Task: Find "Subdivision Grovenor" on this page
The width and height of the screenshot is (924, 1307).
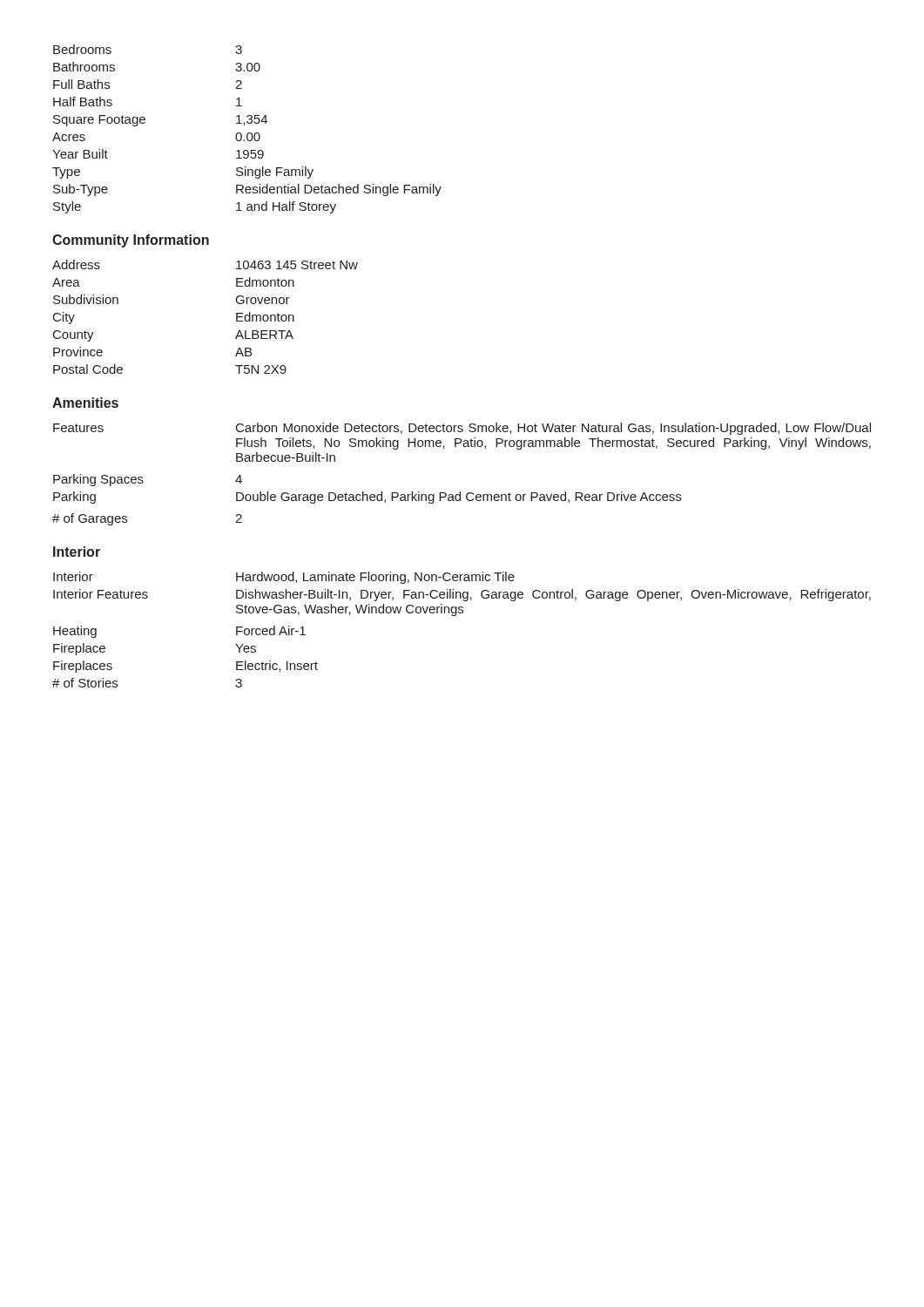Action: (88, 299)
